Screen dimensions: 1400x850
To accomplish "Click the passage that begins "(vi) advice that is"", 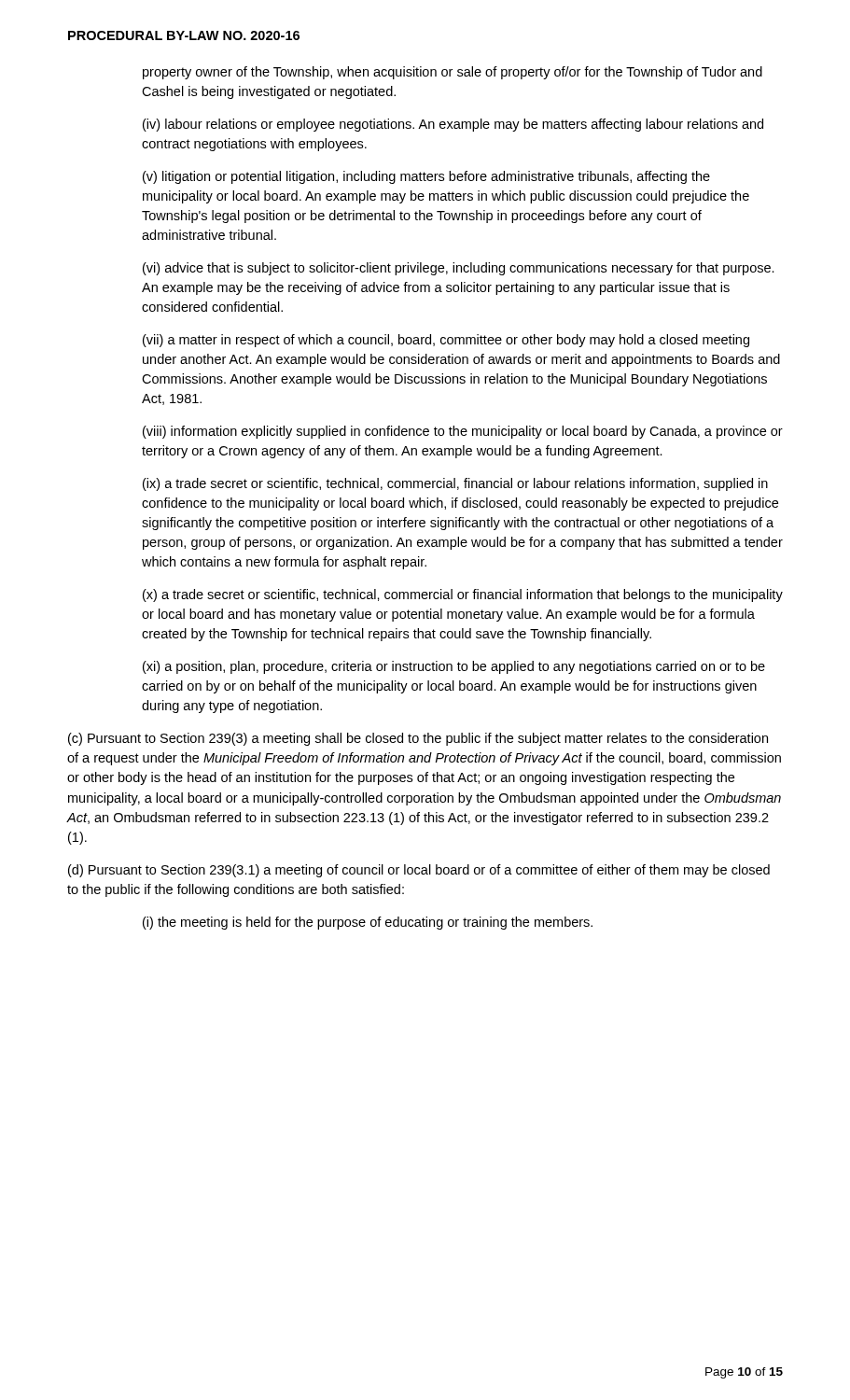I will click(458, 288).
